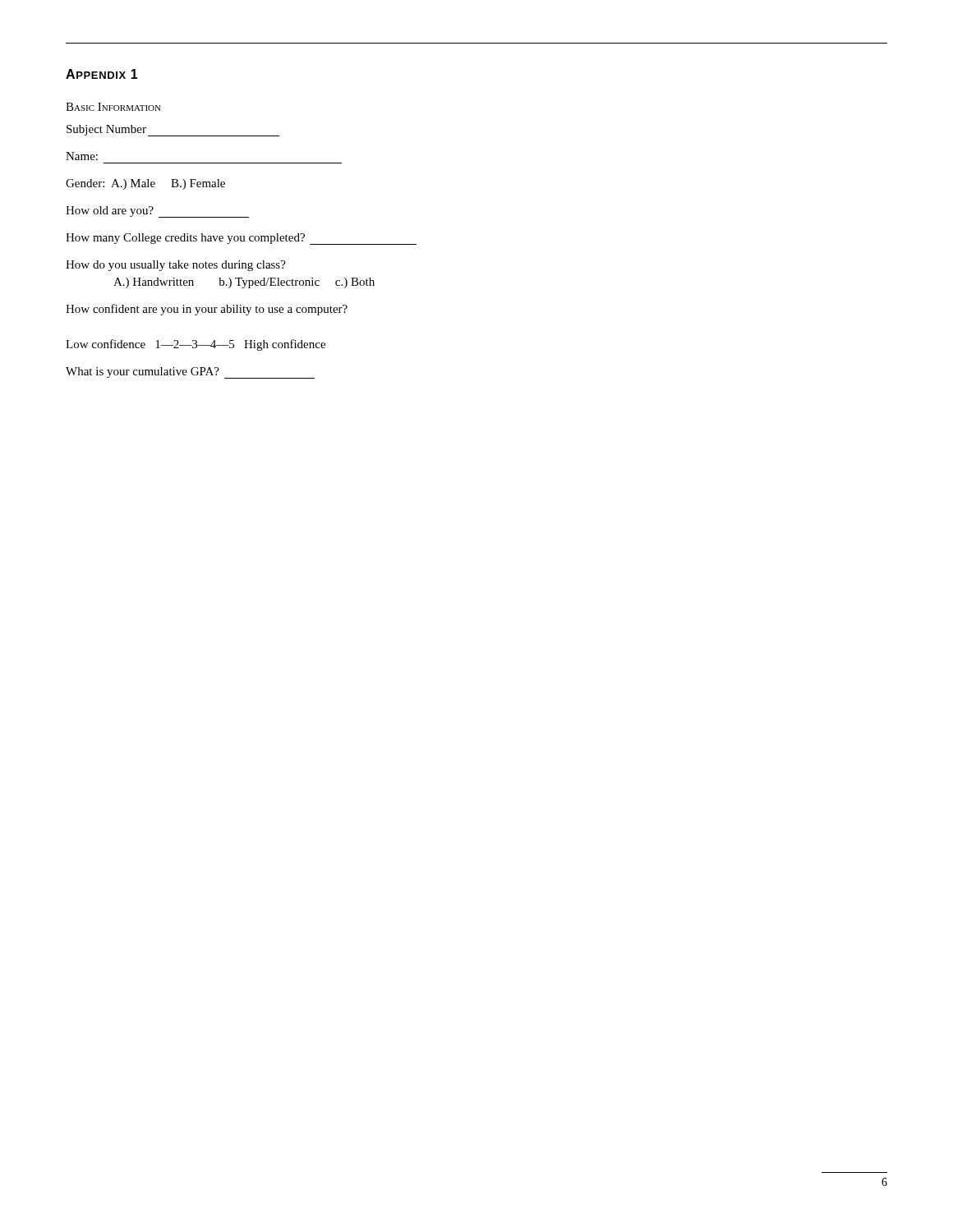Click on the block starting "How do you"
953x1232 pixels.
tap(176, 264)
